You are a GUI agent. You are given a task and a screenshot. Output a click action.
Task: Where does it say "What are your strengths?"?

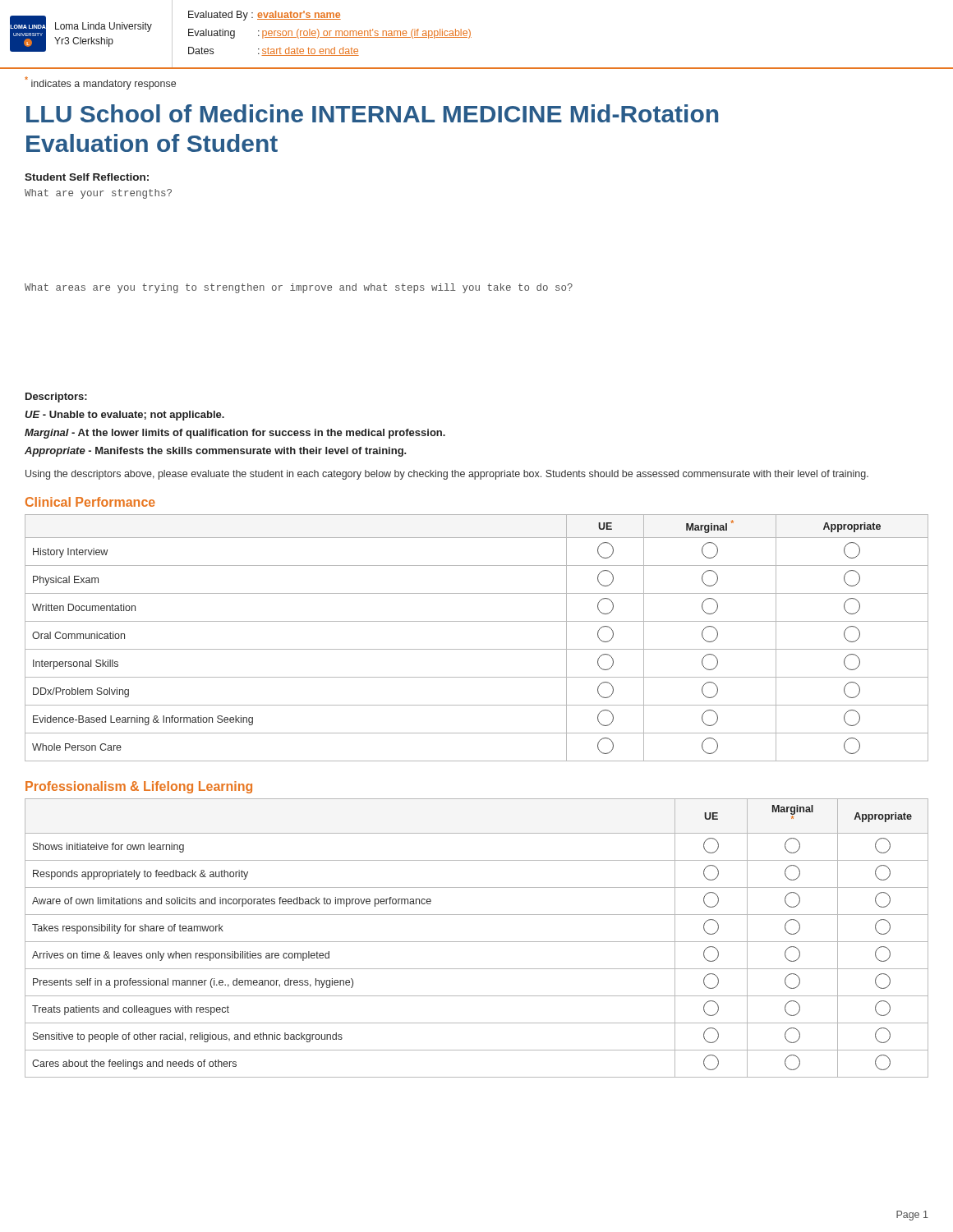99,194
